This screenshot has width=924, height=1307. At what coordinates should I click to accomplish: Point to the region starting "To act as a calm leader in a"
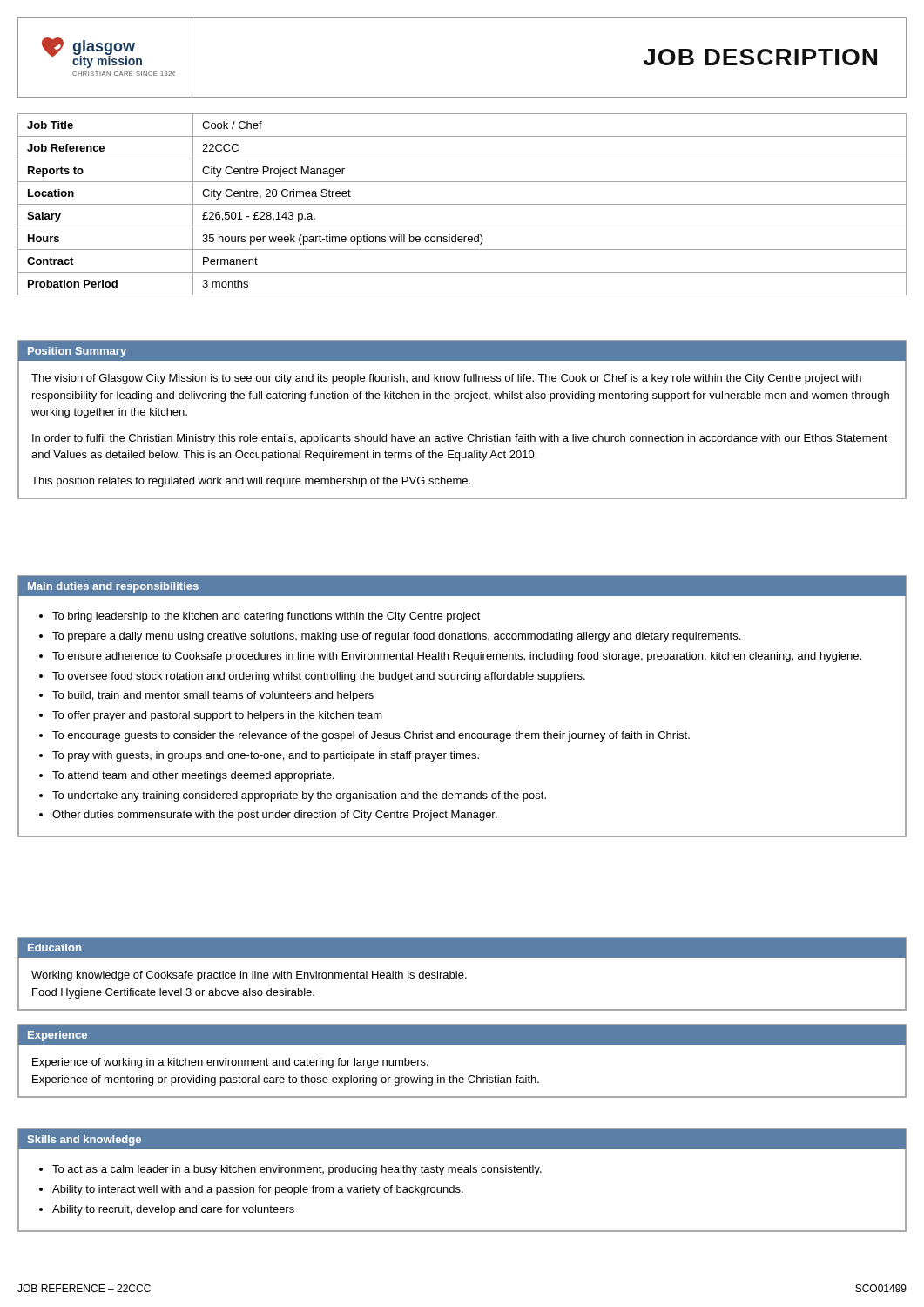(297, 1169)
